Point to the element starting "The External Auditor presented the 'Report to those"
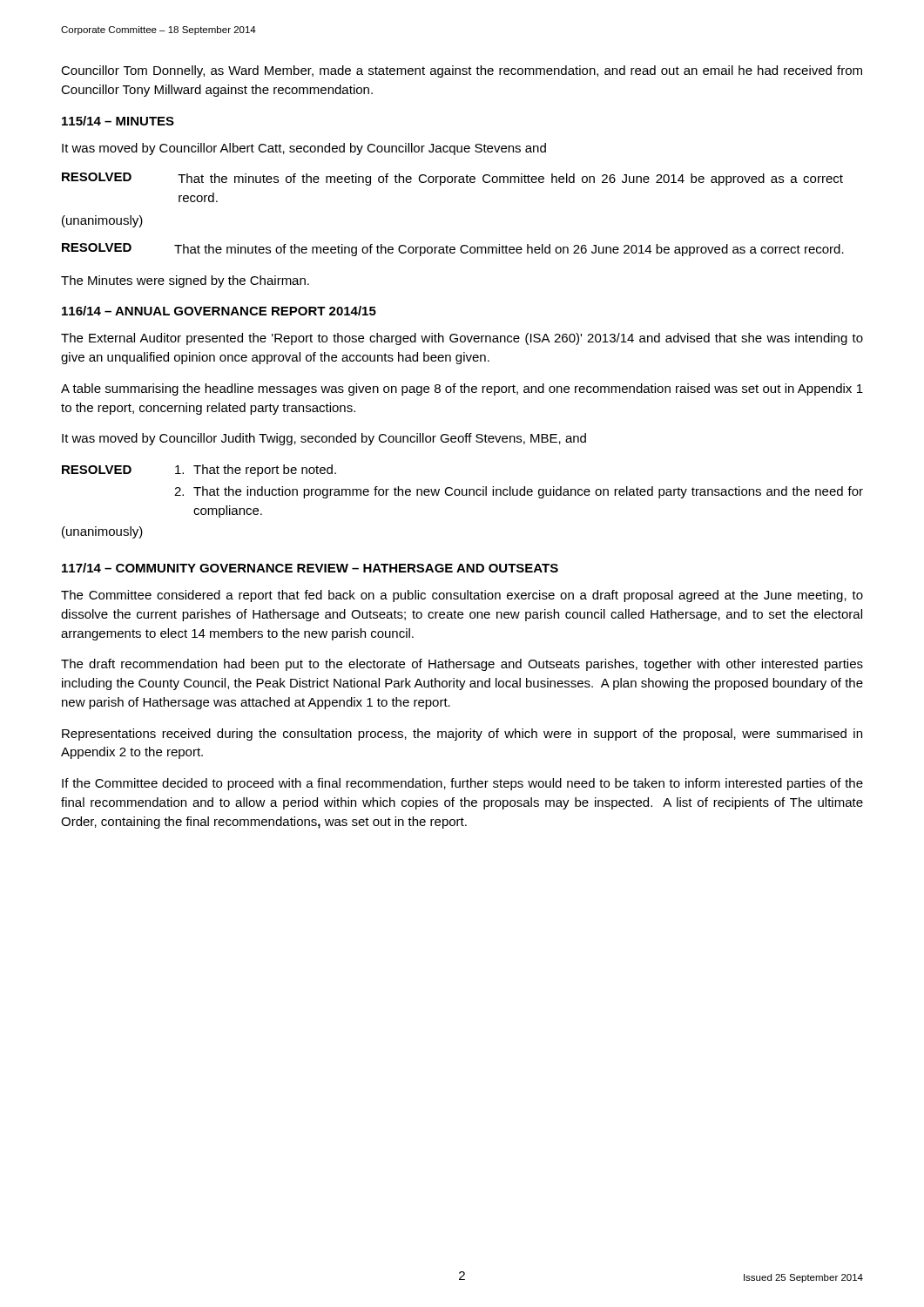Viewport: 924px width, 1307px height. [462, 347]
